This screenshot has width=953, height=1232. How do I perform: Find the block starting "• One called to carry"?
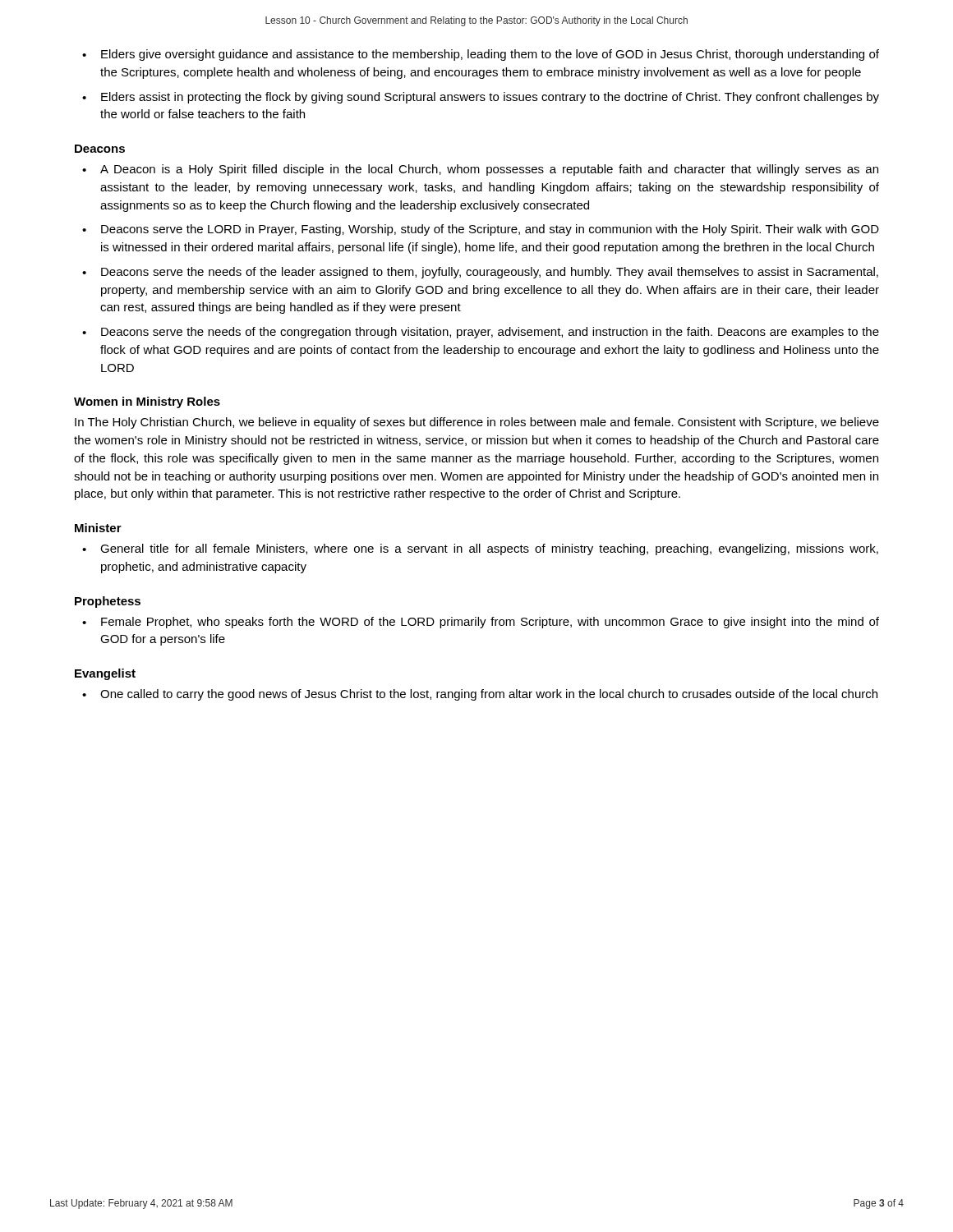tap(481, 694)
